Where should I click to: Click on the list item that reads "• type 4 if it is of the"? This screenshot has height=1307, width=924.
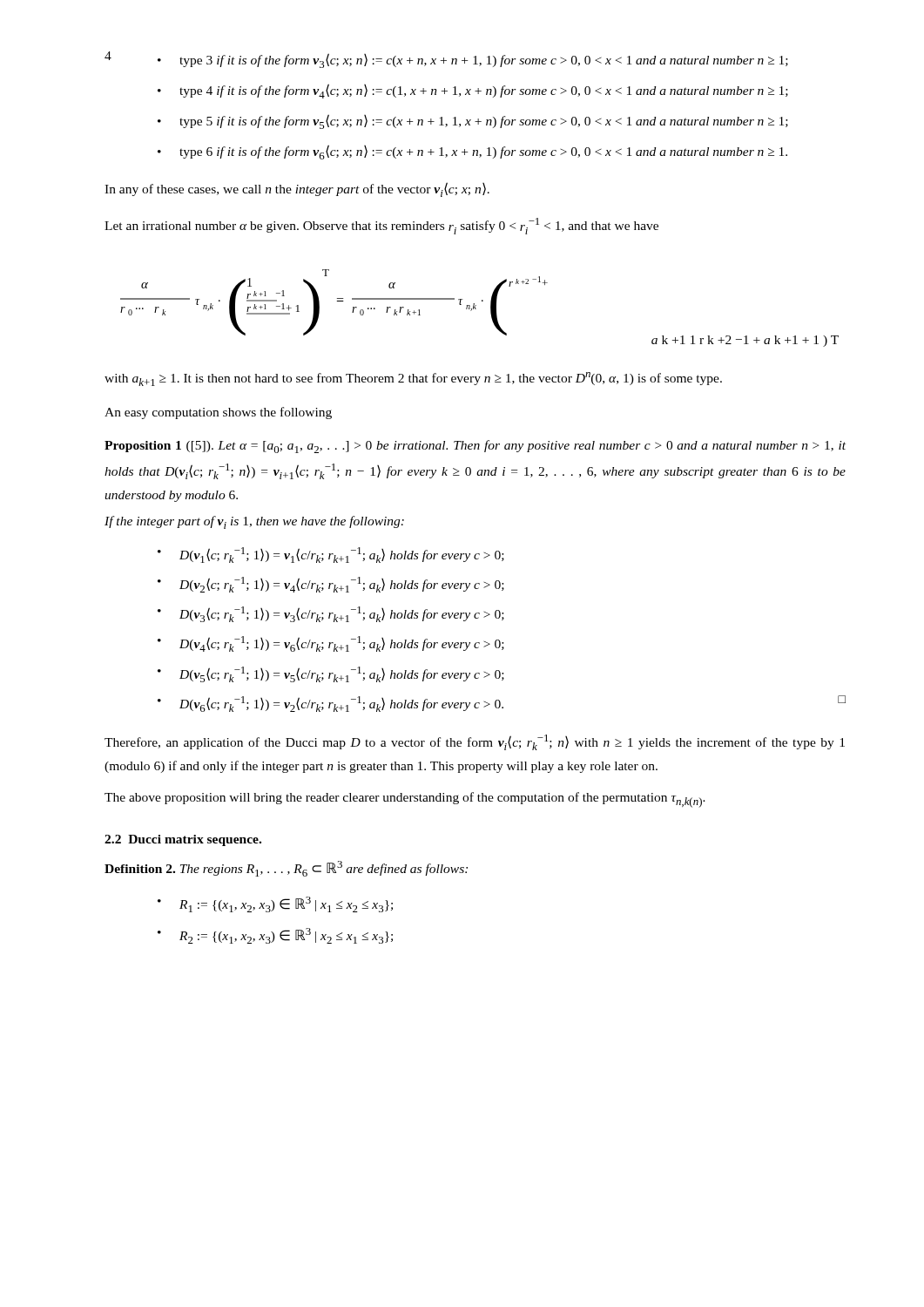click(x=501, y=92)
